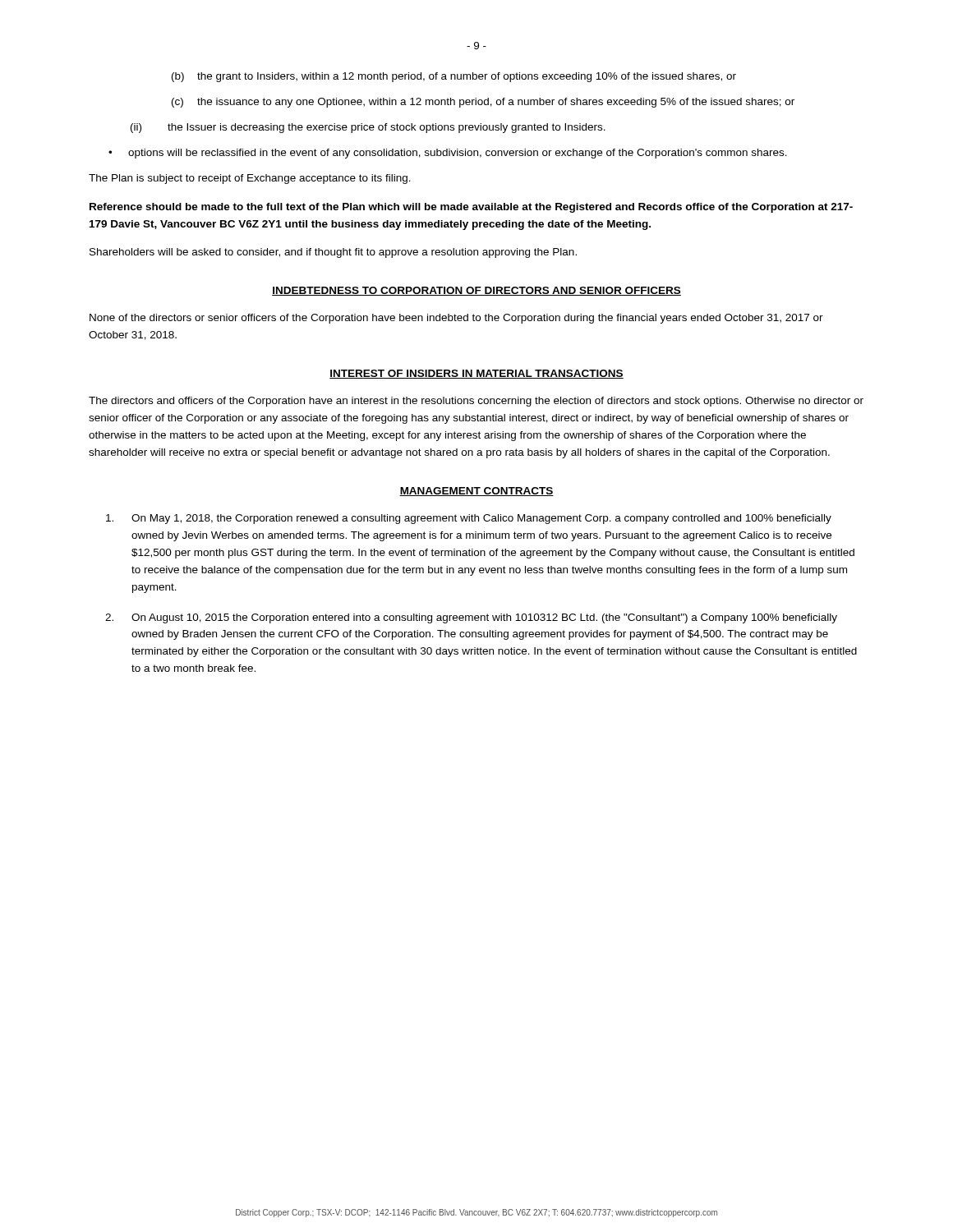The height and width of the screenshot is (1232, 953).
Task: Locate the text block that reads "The directors and officers of the Corporation"
Action: coord(476,426)
